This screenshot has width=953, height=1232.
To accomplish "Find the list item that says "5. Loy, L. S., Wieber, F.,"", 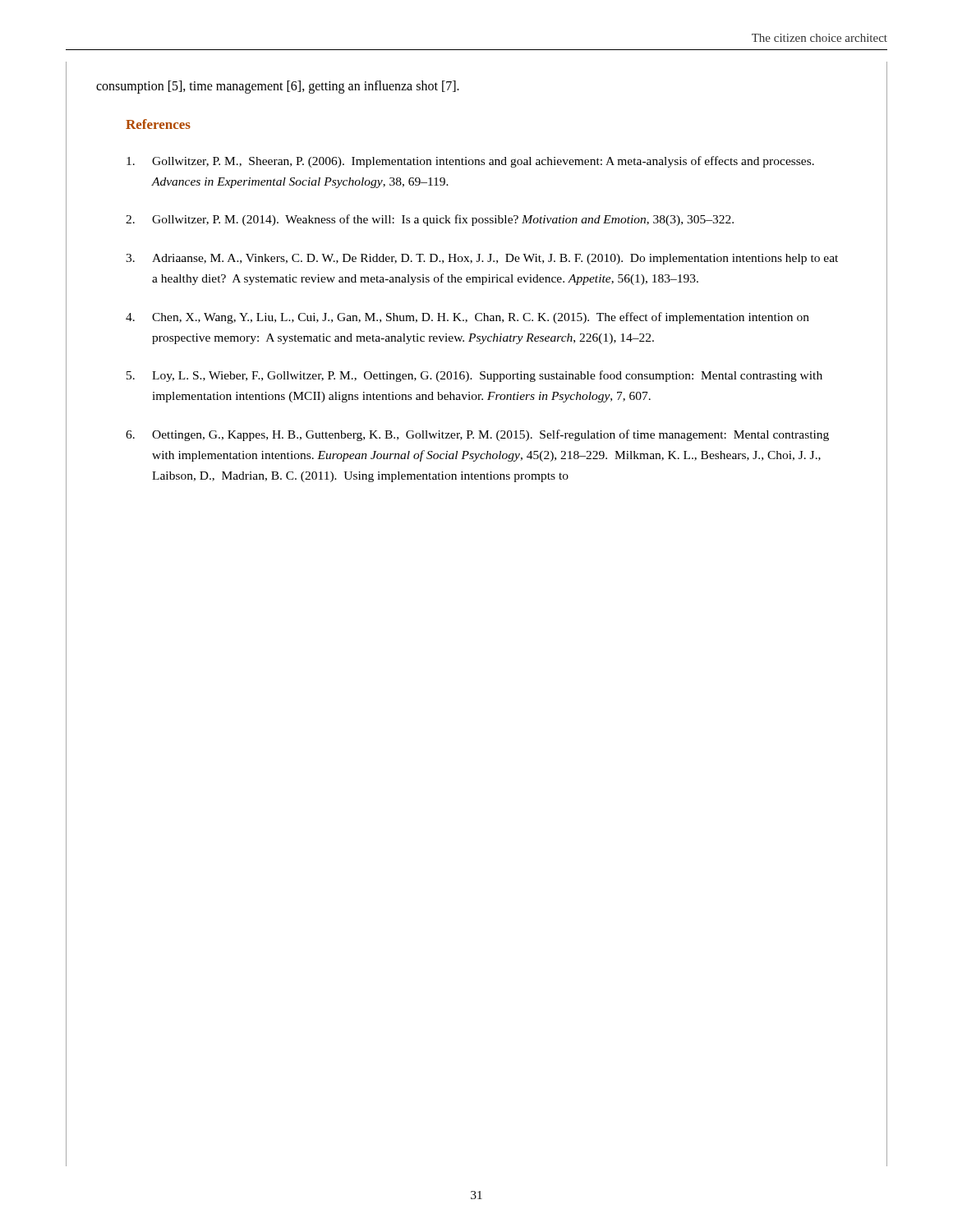I will (x=485, y=386).
